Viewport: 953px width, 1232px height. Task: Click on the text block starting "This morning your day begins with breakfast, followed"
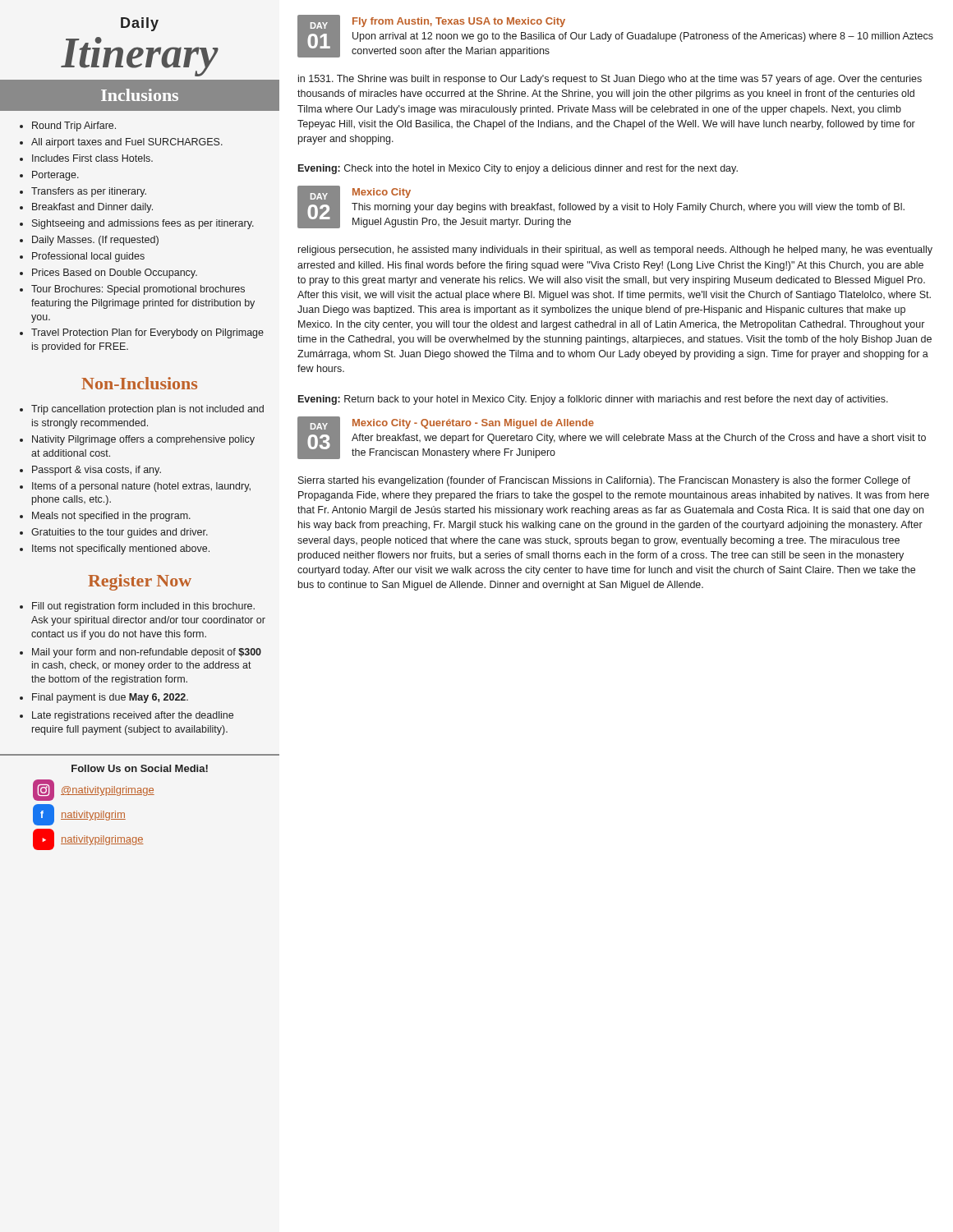(x=628, y=214)
